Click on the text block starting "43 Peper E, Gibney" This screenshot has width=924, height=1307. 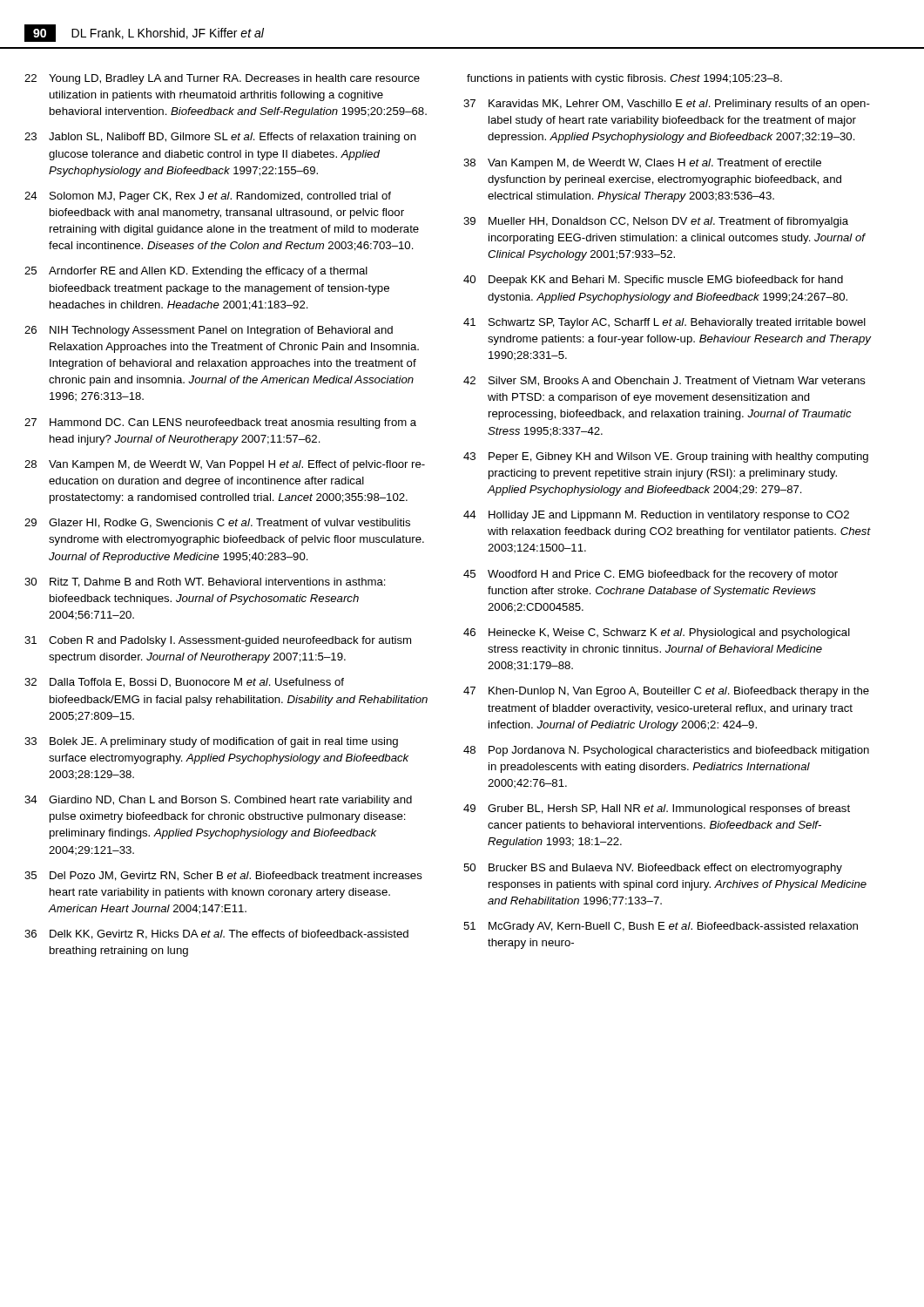click(667, 473)
